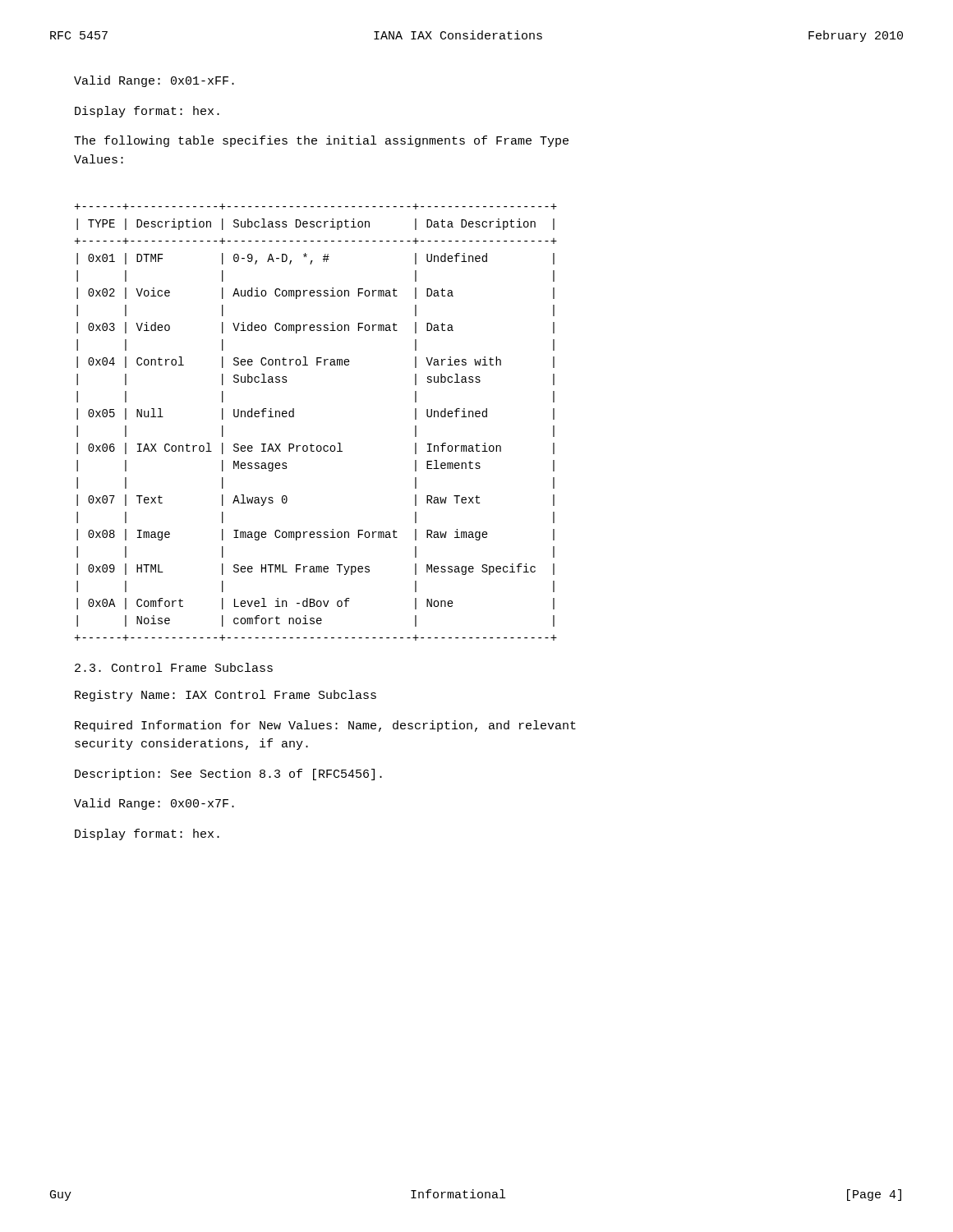This screenshot has width=953, height=1232.
Task: Select the passage starting "Registry Name: IAX Control Frame Subclass"
Action: (x=226, y=696)
